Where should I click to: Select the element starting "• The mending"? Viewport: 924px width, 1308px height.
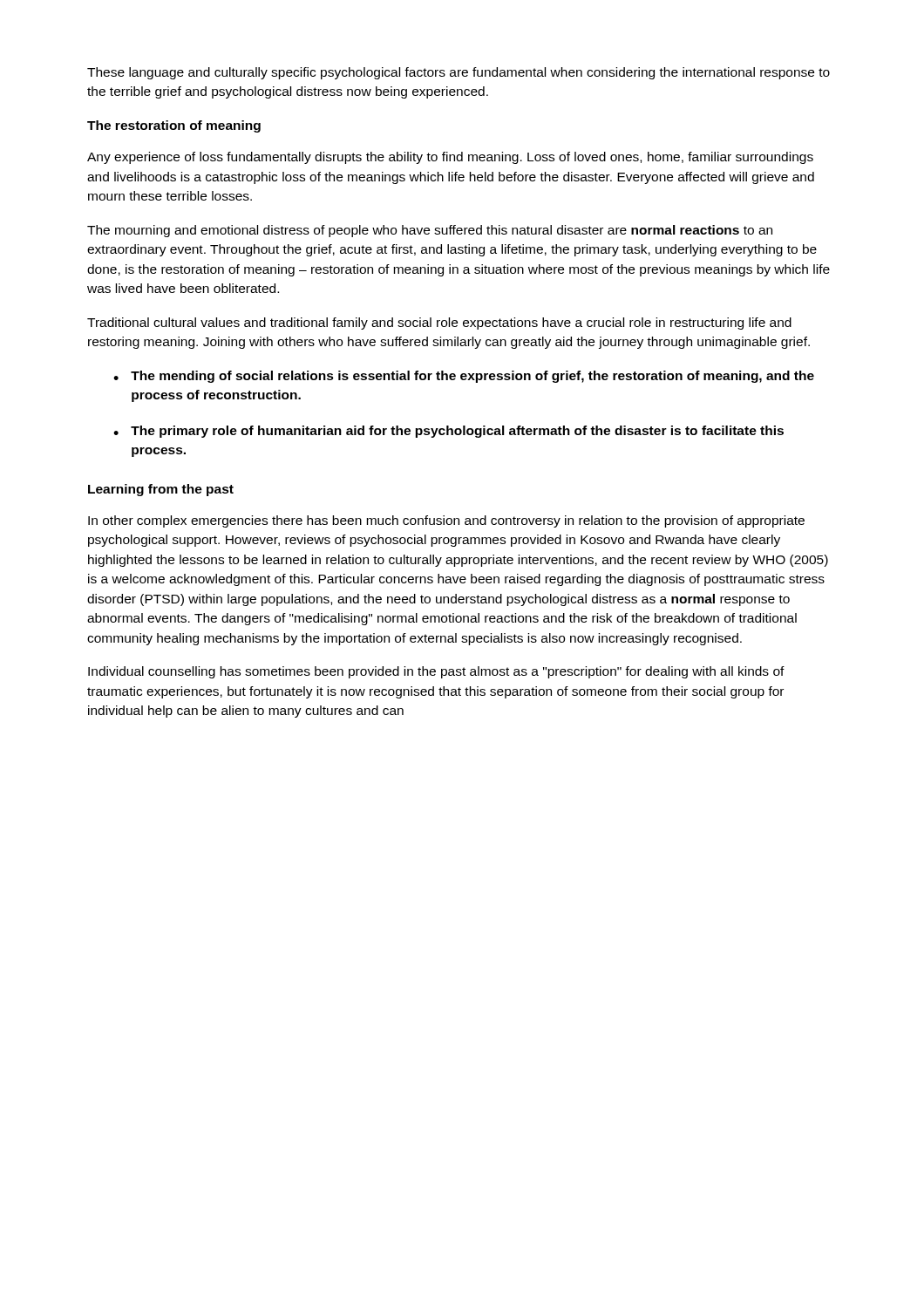(x=475, y=386)
